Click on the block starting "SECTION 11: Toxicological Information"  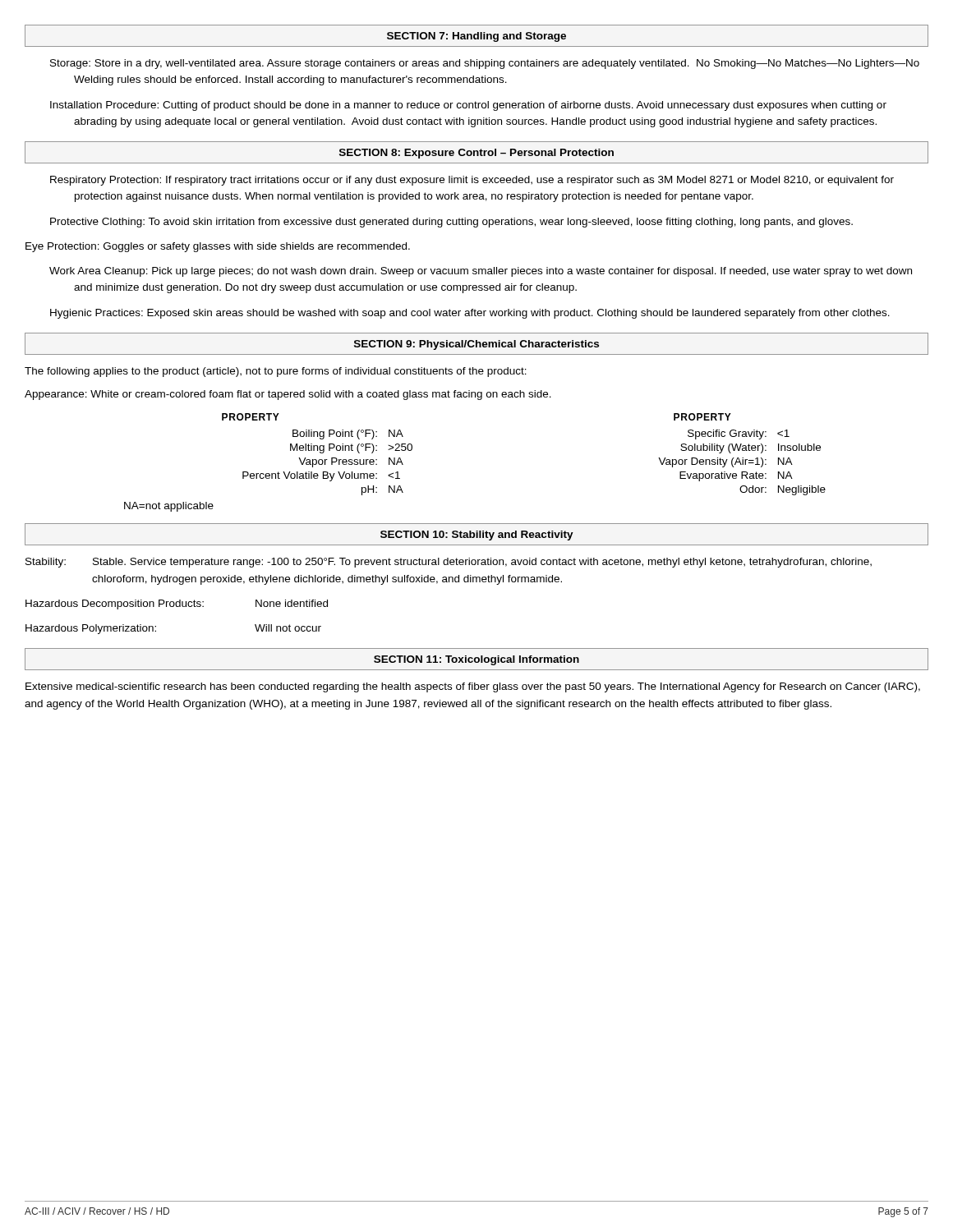(x=476, y=659)
